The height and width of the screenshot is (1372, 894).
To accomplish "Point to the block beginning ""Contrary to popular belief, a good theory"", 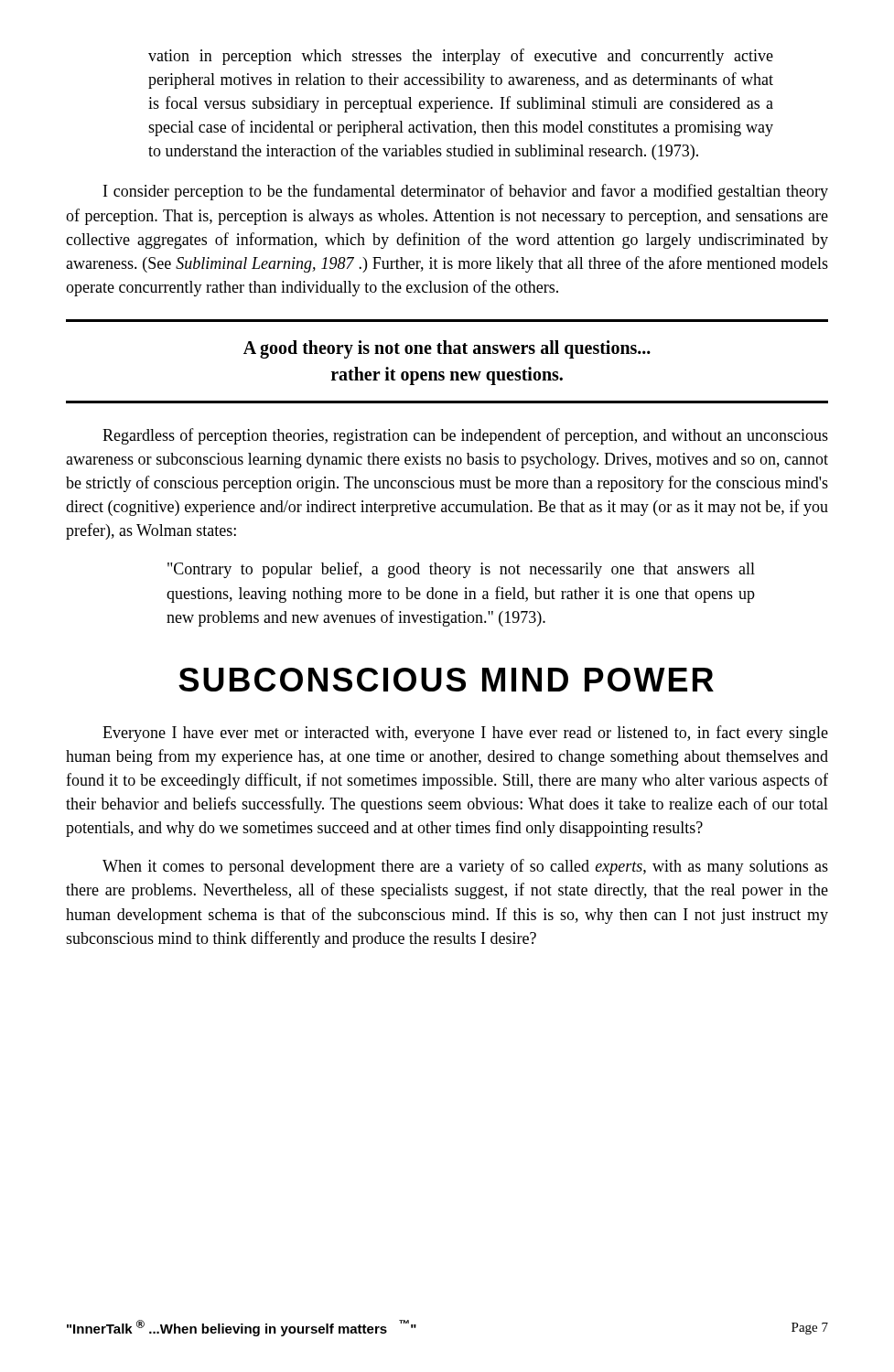I will (461, 593).
